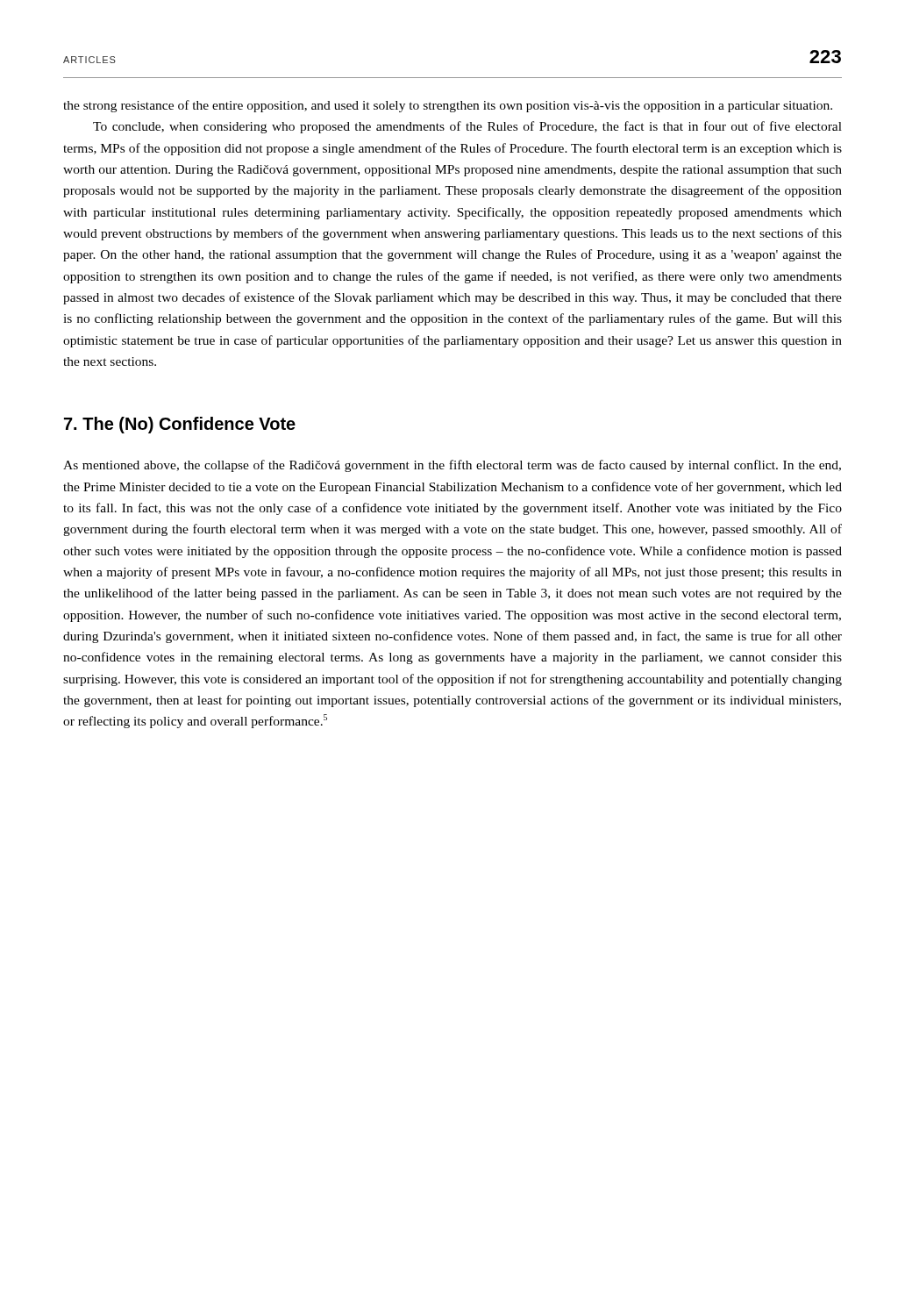Select the element starting "As mentioned above, the collapse of the Radičová"
Screen dimensions: 1316x905
(x=452, y=593)
